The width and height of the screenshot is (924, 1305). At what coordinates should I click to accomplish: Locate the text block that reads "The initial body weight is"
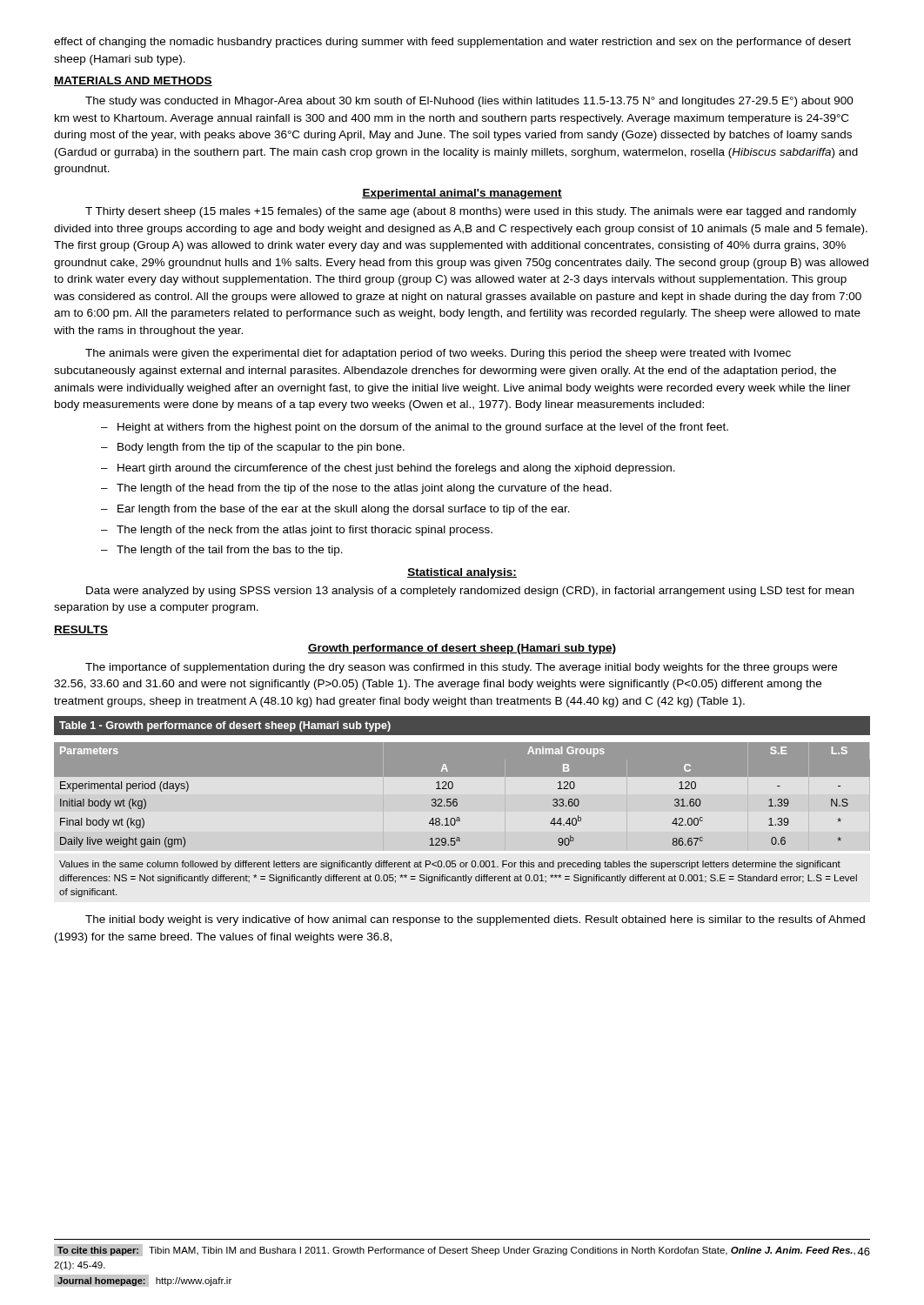462,928
